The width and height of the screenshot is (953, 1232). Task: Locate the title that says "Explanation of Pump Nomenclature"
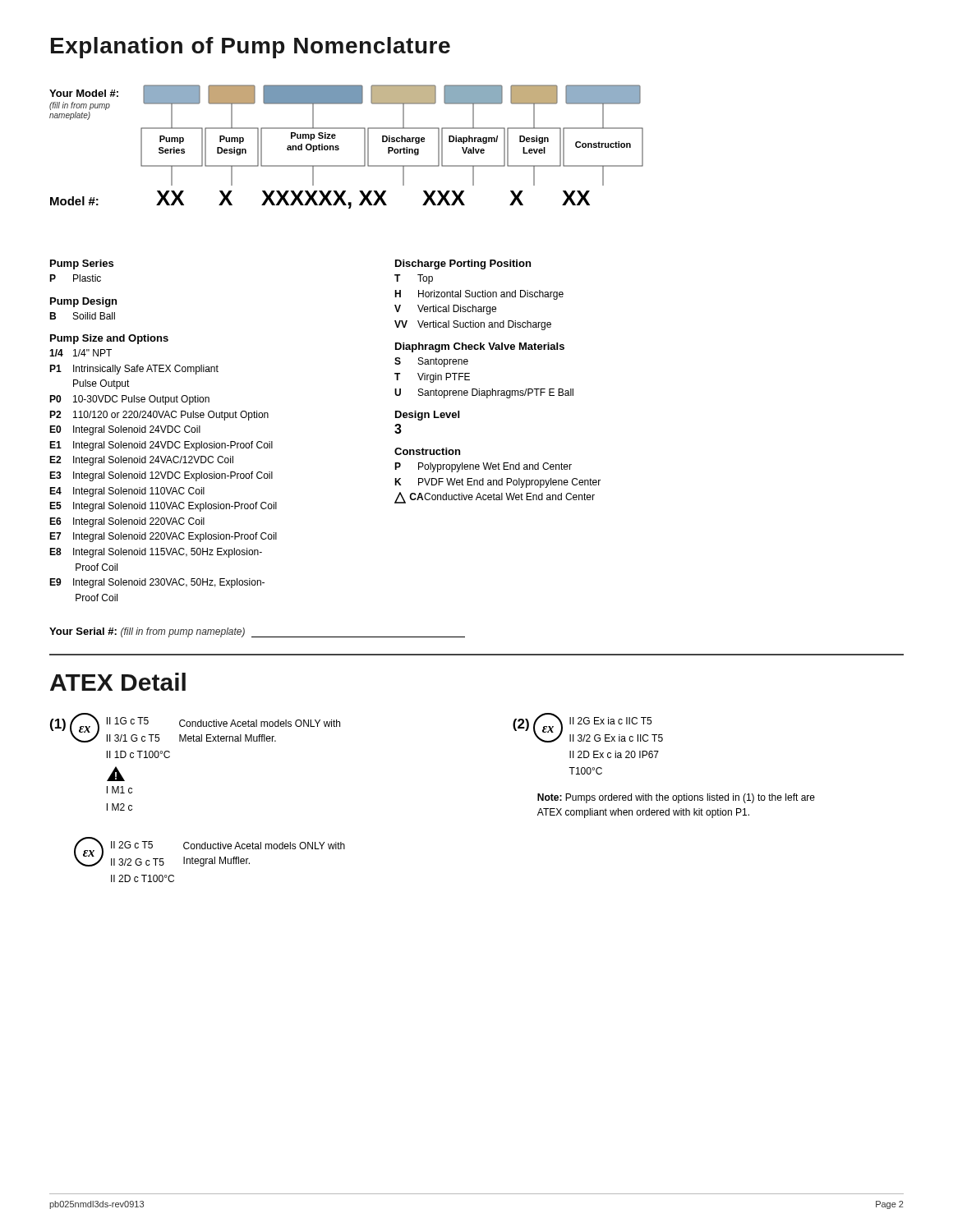(x=251, y=48)
